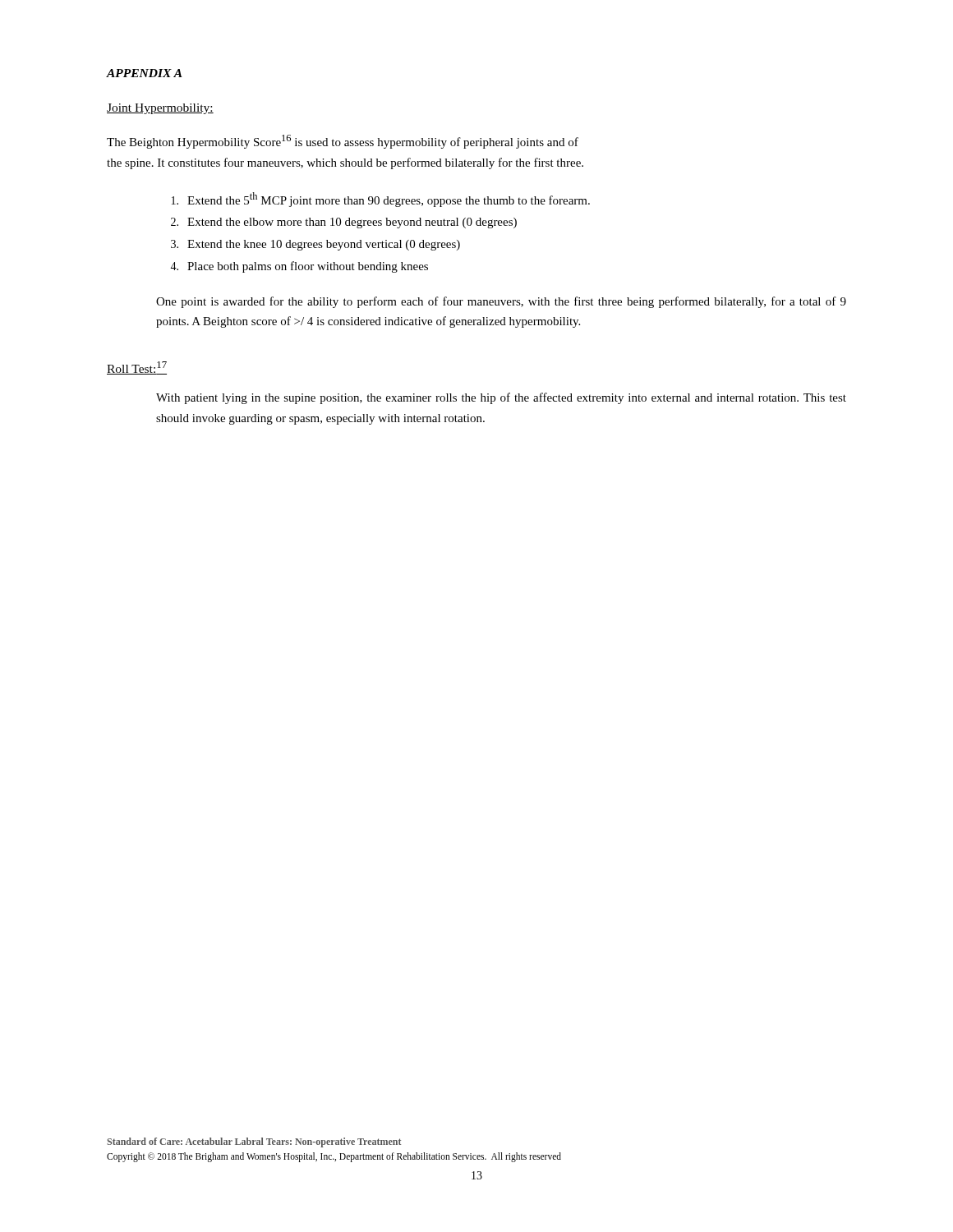Select the section header with the text "Roll Test:17"
The image size is (953, 1232).
pyautogui.click(x=137, y=367)
